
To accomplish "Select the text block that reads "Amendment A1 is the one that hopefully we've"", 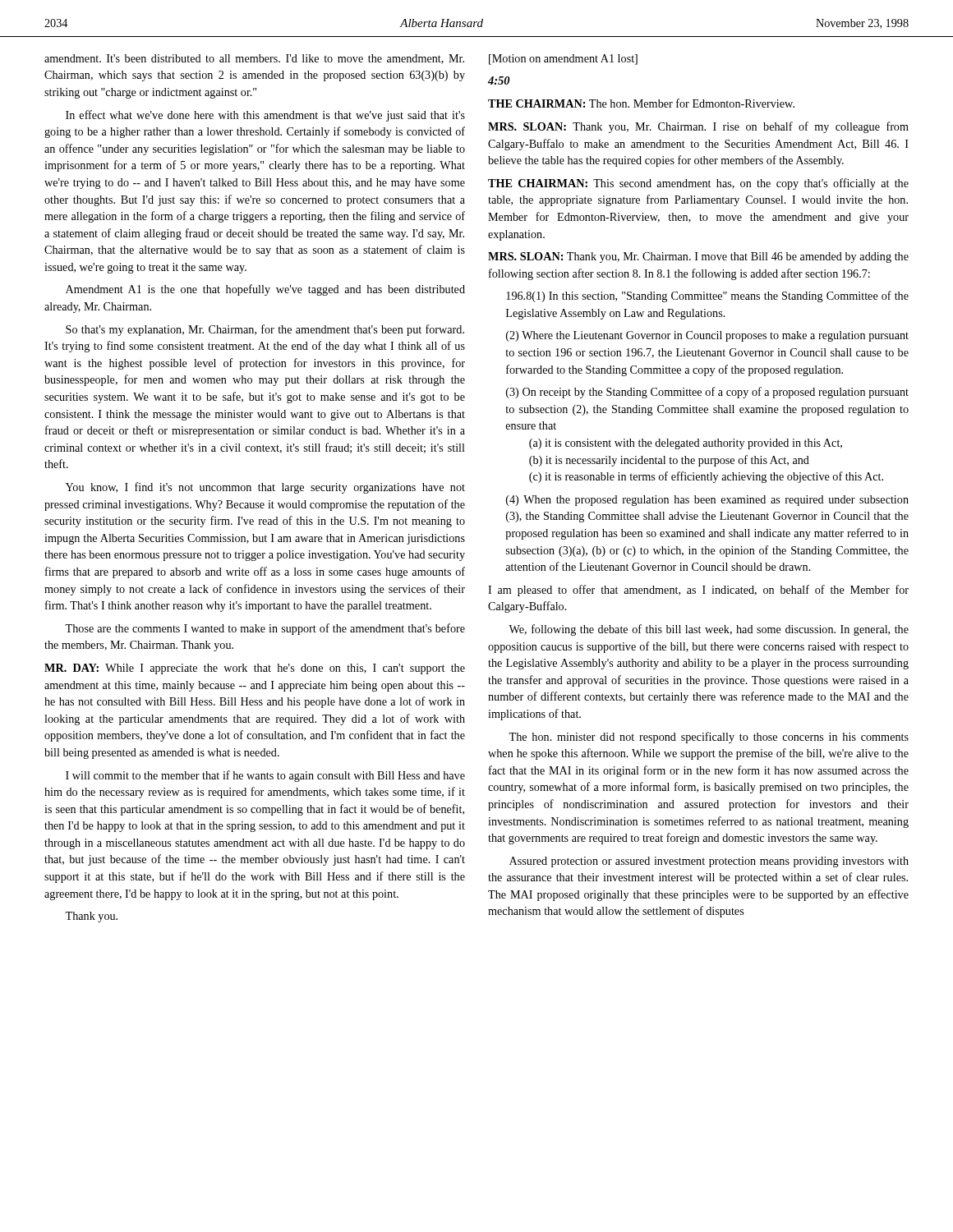I will 255,298.
